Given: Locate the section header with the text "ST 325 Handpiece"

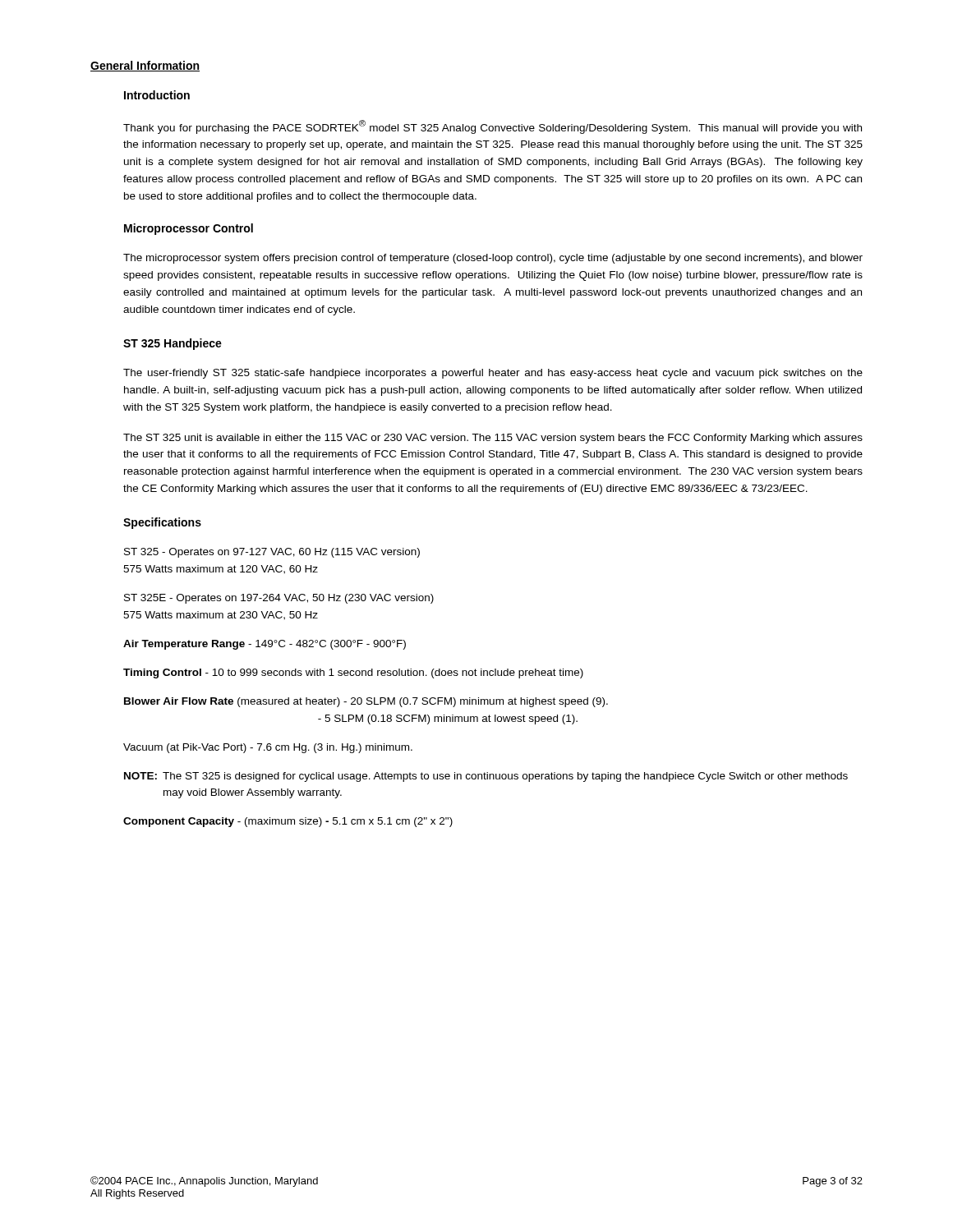Looking at the screenshot, I should tap(172, 343).
